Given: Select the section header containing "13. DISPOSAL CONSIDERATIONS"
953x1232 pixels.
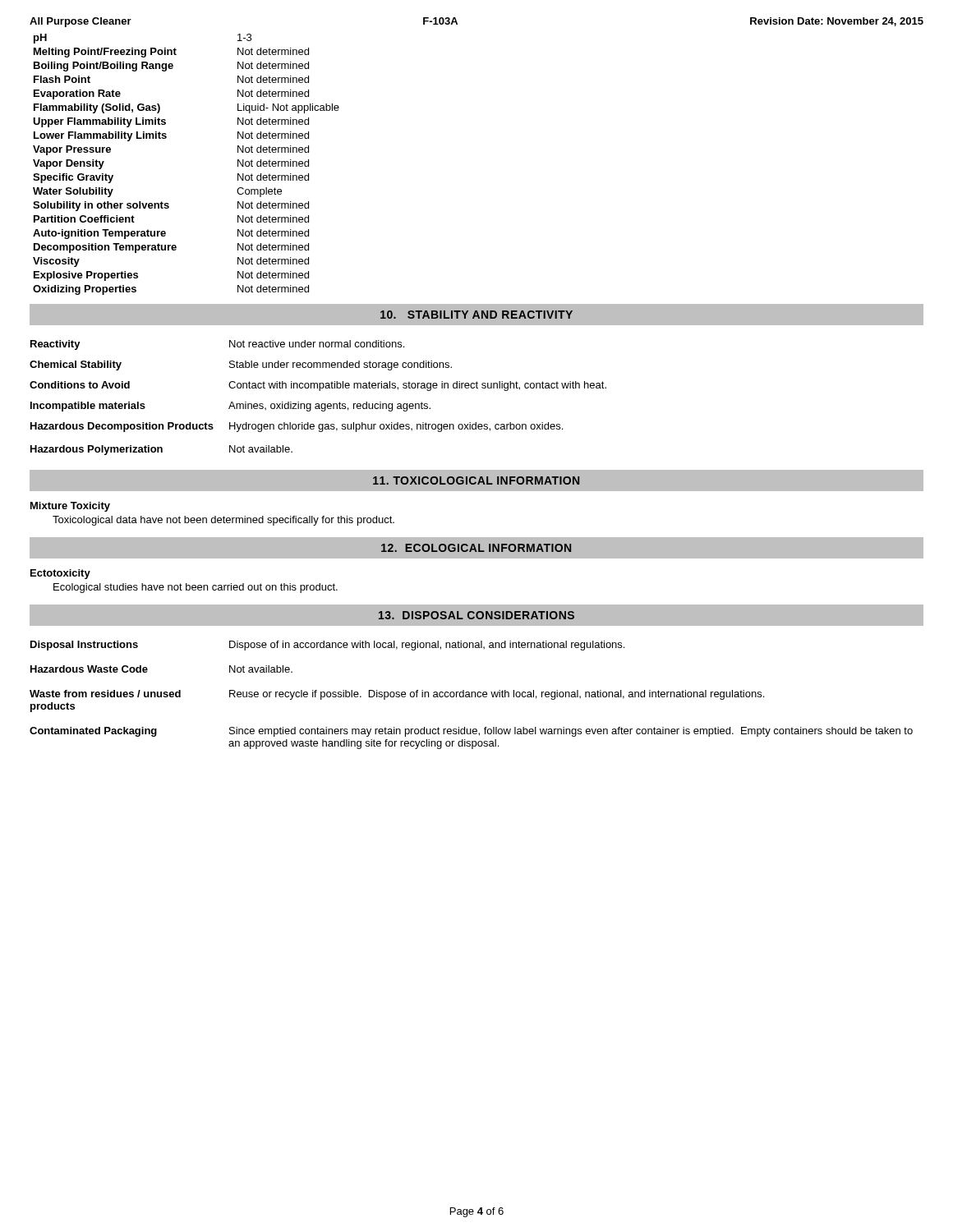Looking at the screenshot, I should pyautogui.click(x=476, y=615).
